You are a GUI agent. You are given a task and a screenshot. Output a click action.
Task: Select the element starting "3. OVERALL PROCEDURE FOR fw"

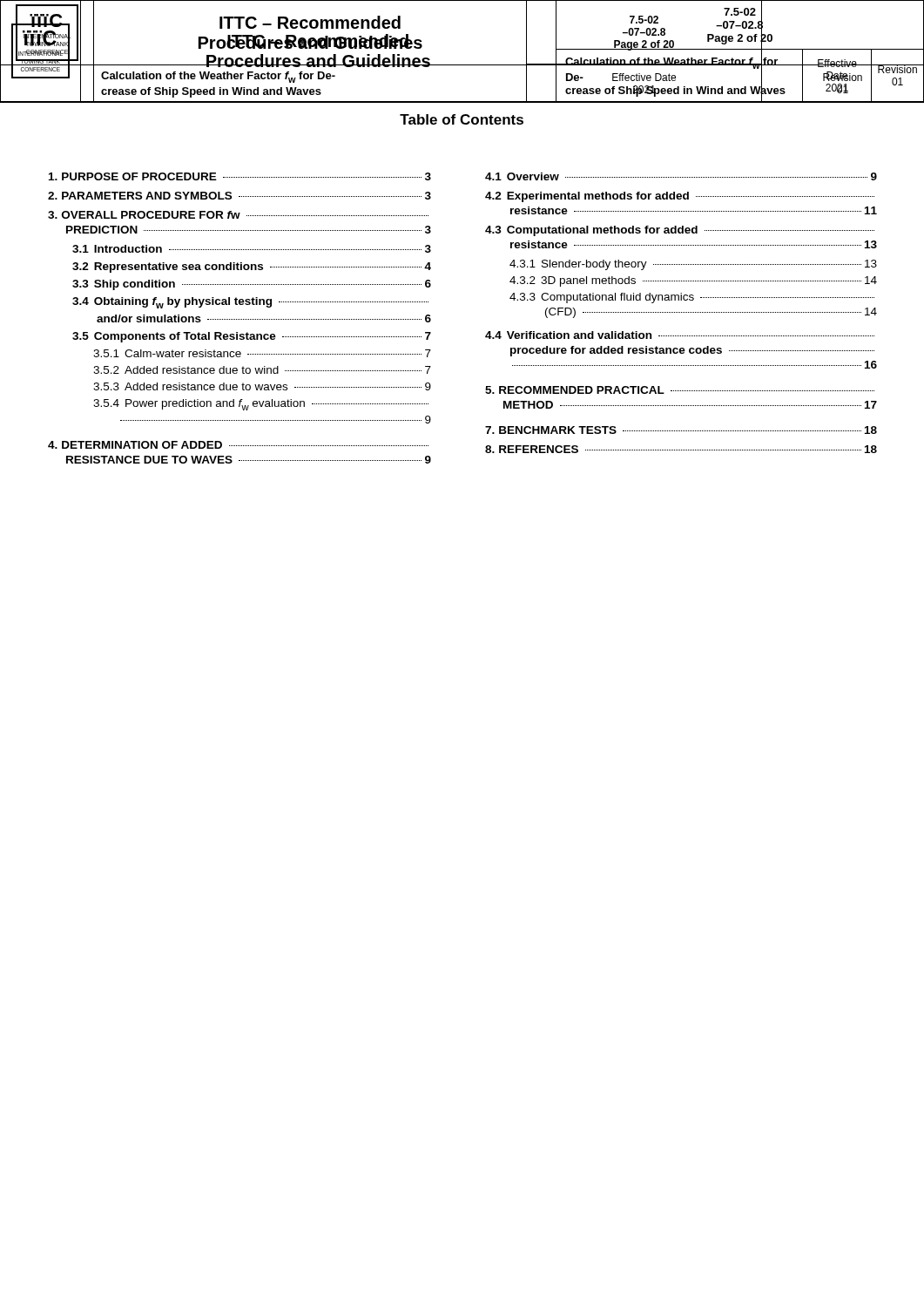[238, 215]
